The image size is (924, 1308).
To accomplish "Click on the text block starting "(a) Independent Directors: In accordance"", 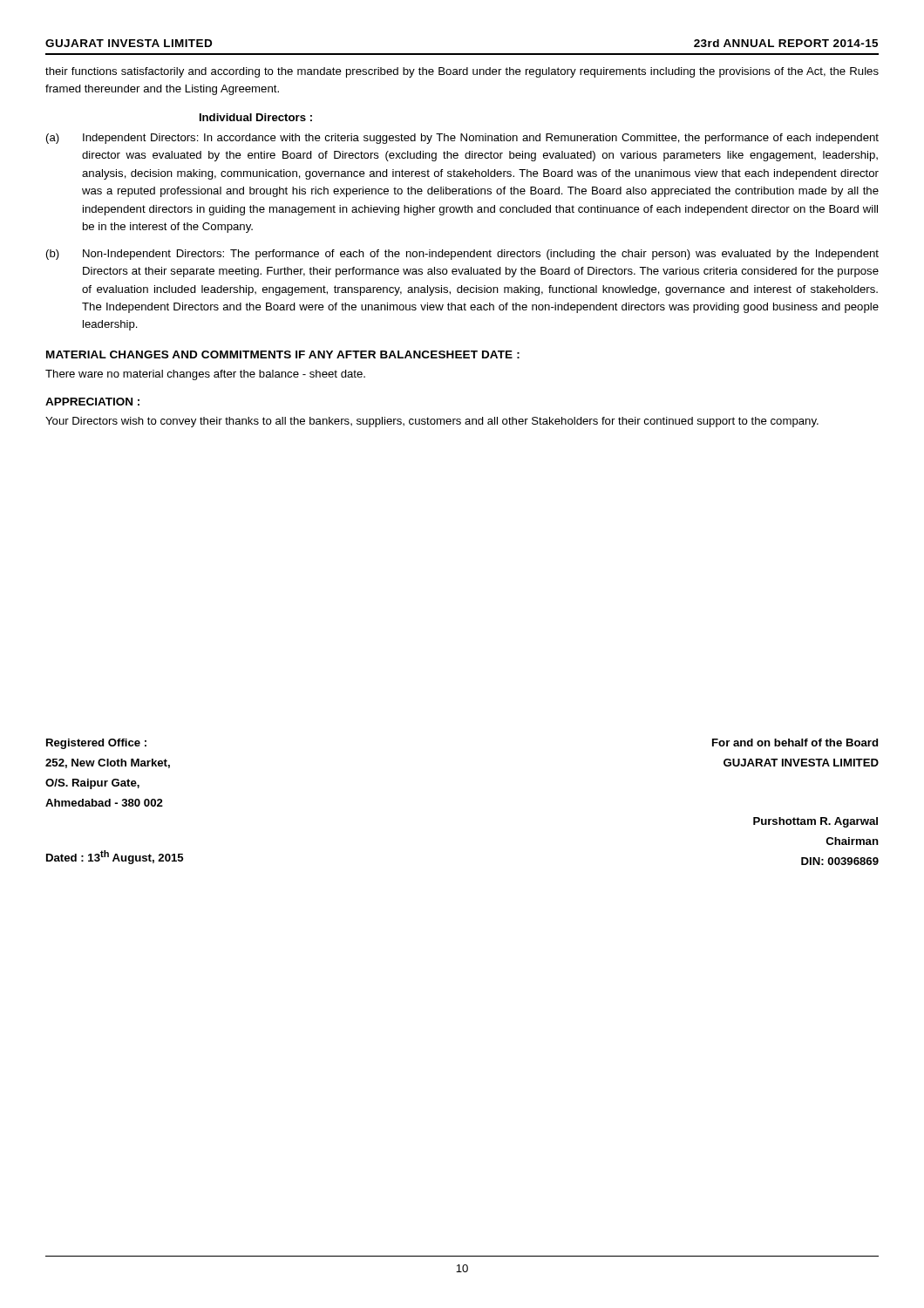I will click(x=462, y=182).
